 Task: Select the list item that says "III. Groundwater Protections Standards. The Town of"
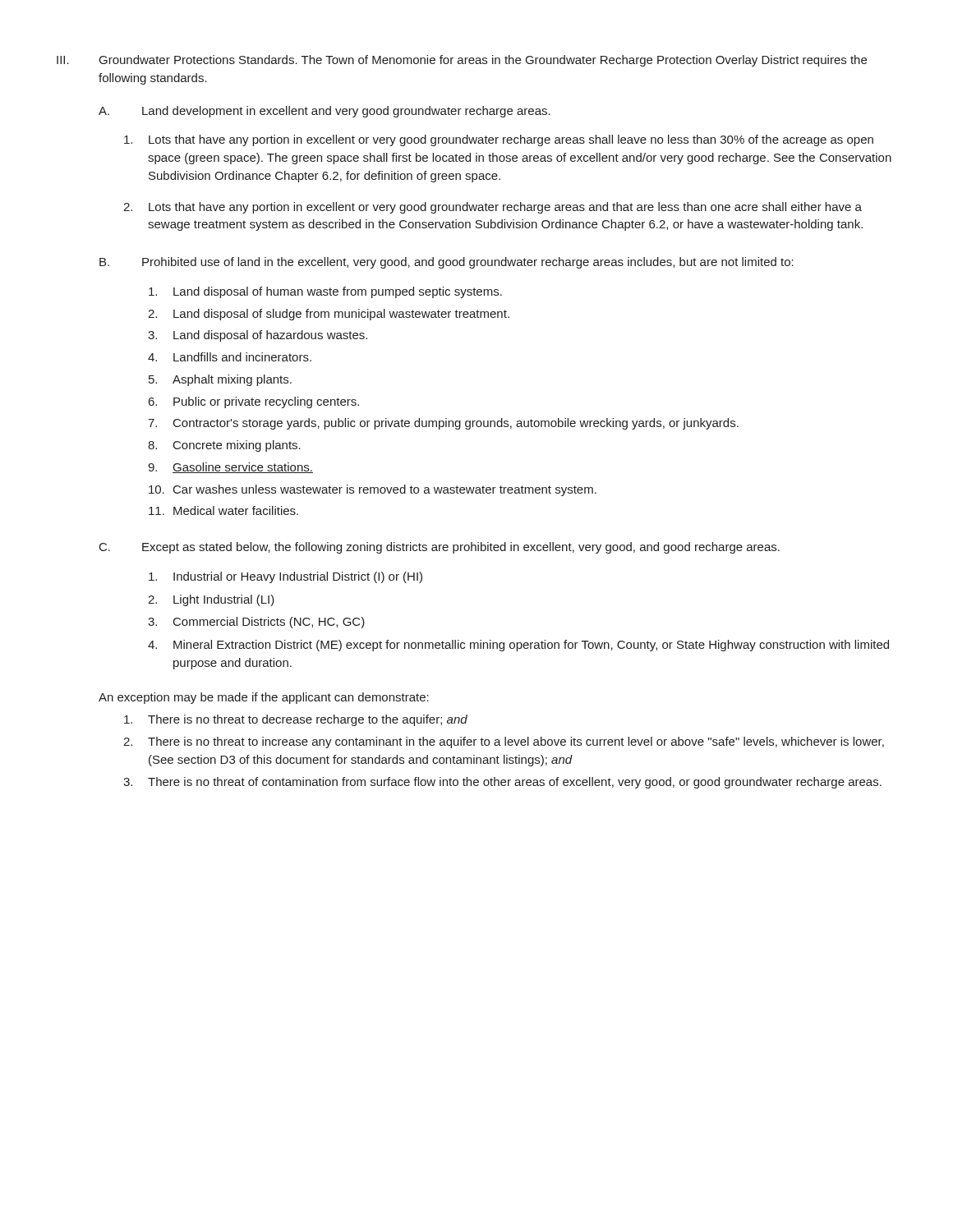(x=476, y=69)
